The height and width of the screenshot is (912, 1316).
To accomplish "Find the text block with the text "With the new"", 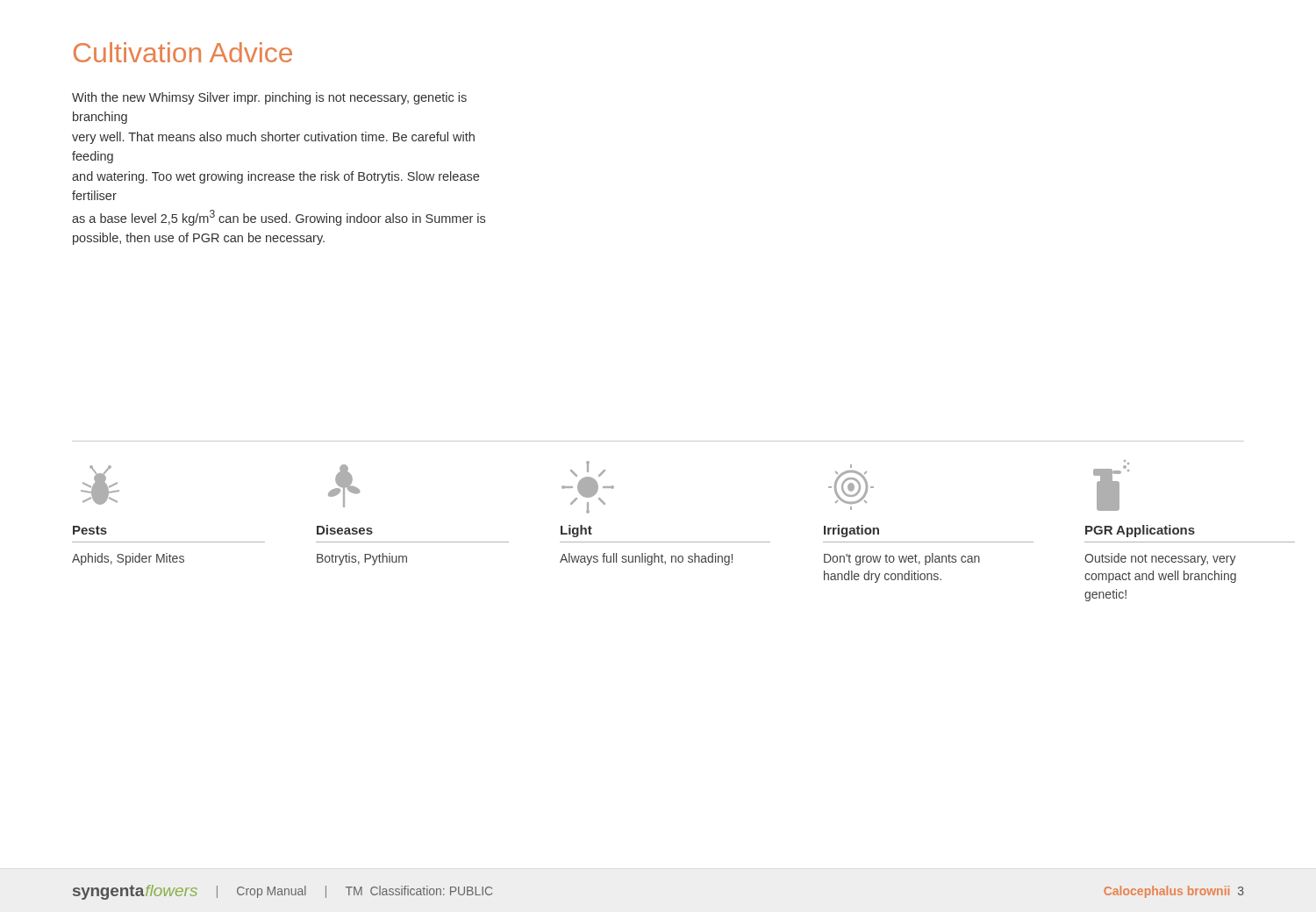I will [279, 168].
